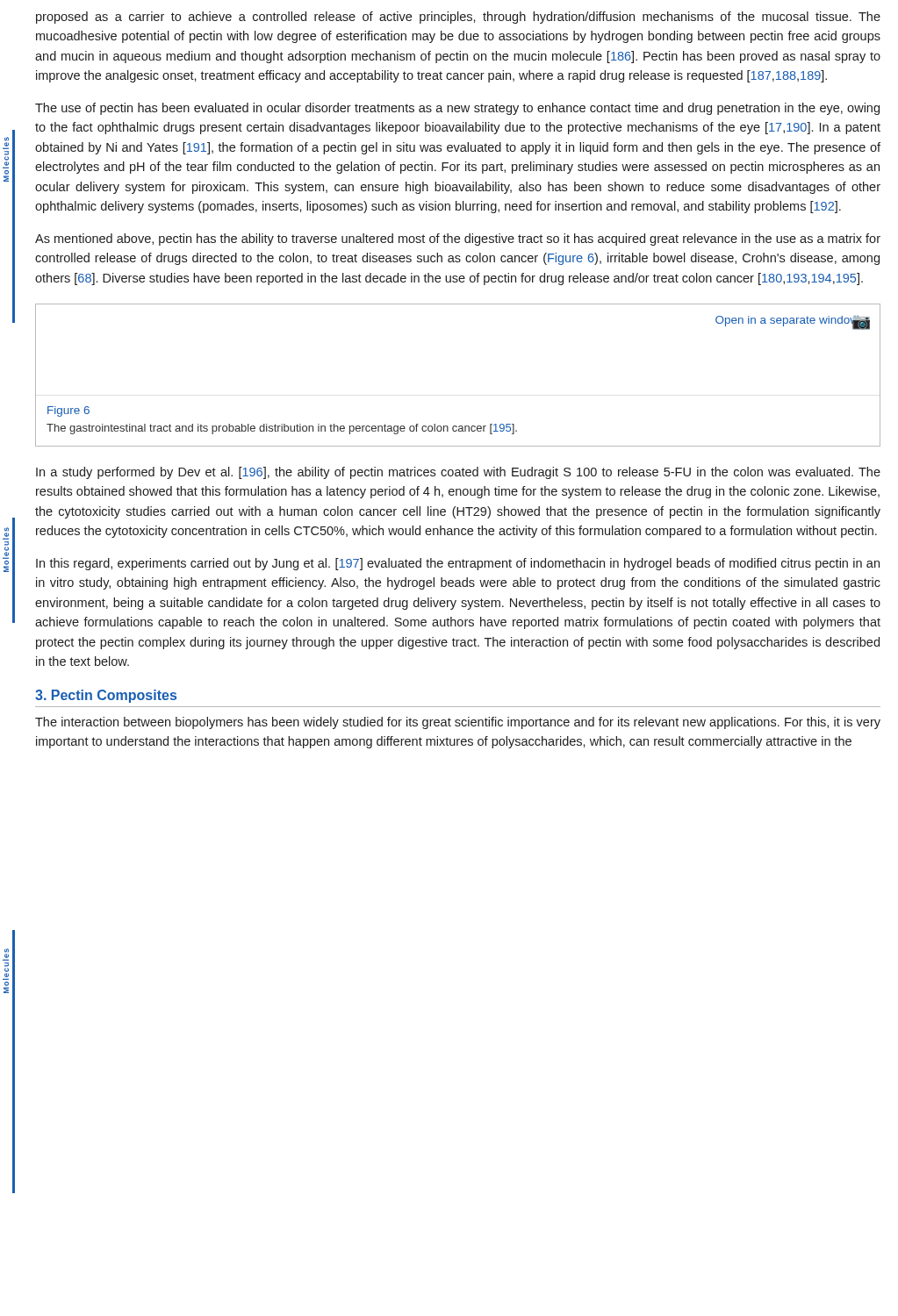Select the section header that says "3. Pectin Composites"

(x=106, y=695)
